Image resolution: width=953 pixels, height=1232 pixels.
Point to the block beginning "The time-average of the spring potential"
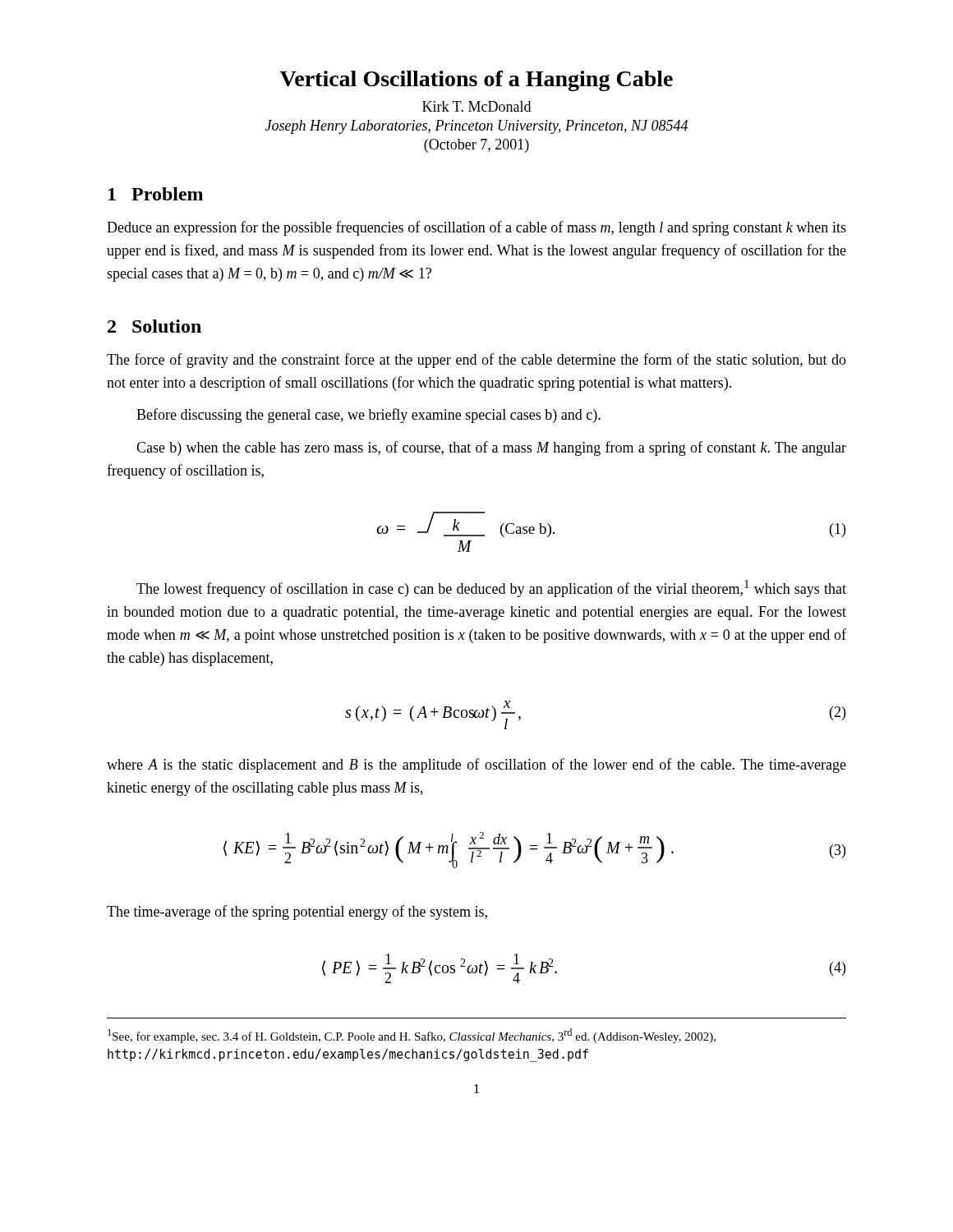(297, 912)
